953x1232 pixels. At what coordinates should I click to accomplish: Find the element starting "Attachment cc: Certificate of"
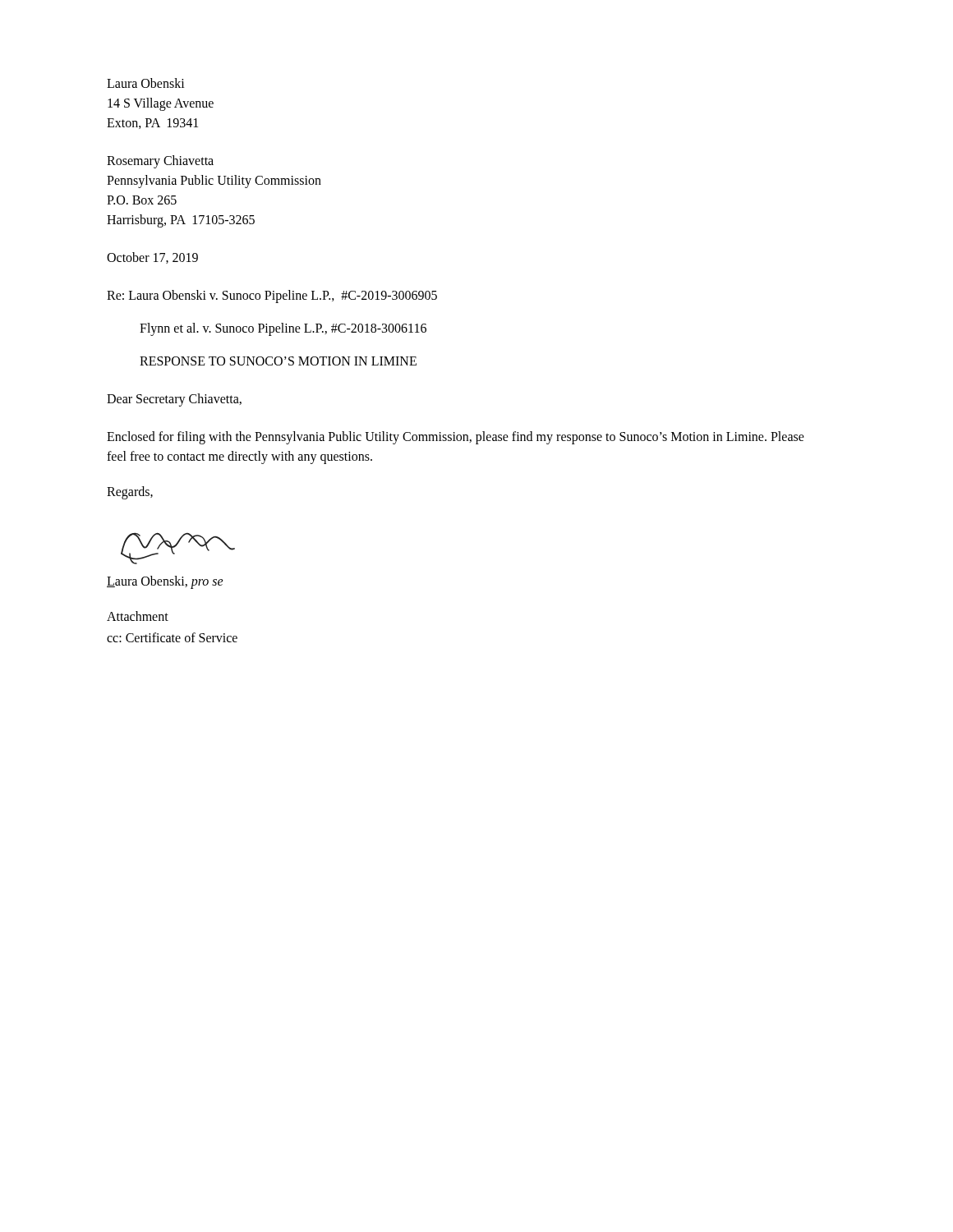138,616
